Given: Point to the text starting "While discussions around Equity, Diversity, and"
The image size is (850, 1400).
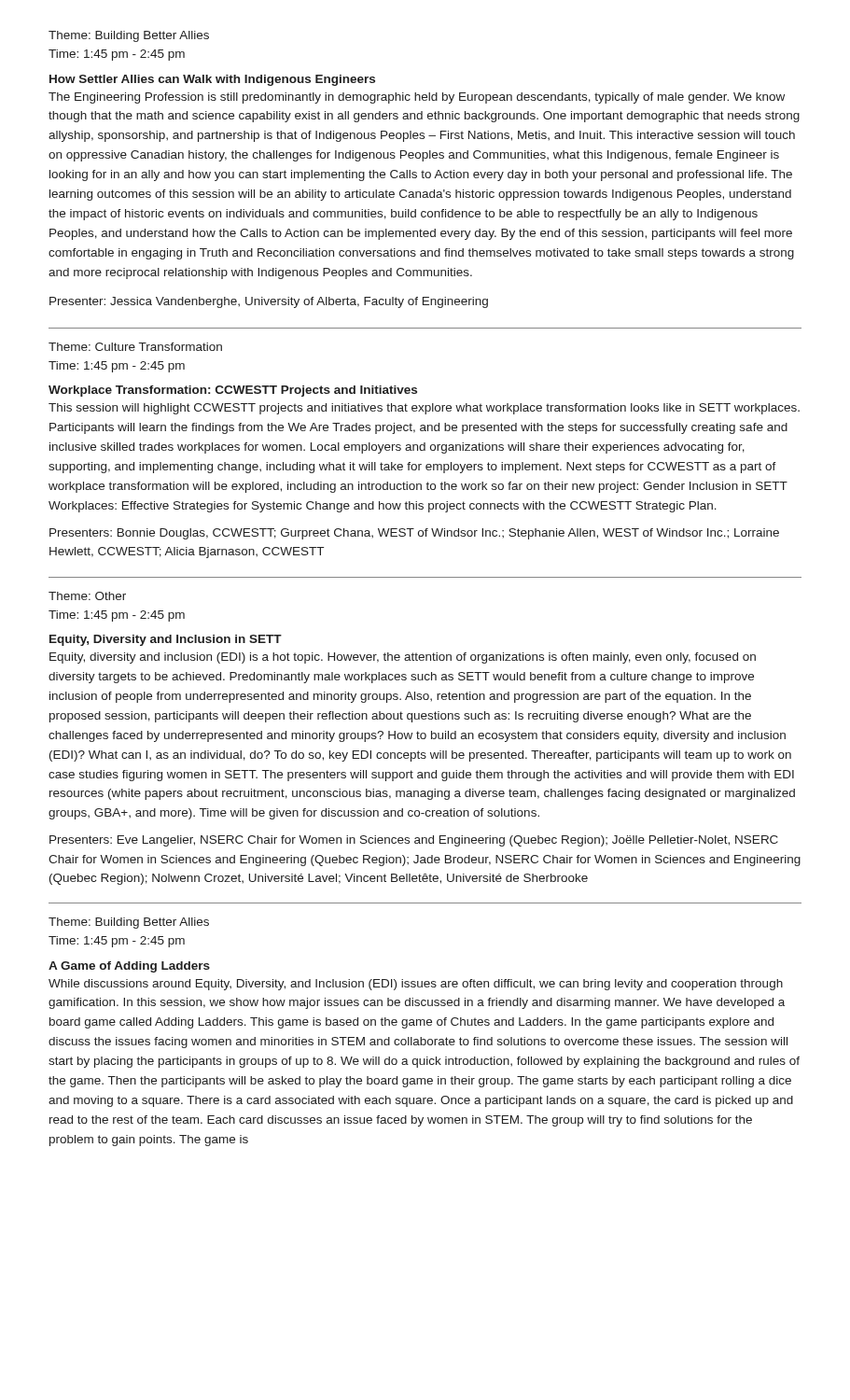Looking at the screenshot, I should coord(424,1061).
